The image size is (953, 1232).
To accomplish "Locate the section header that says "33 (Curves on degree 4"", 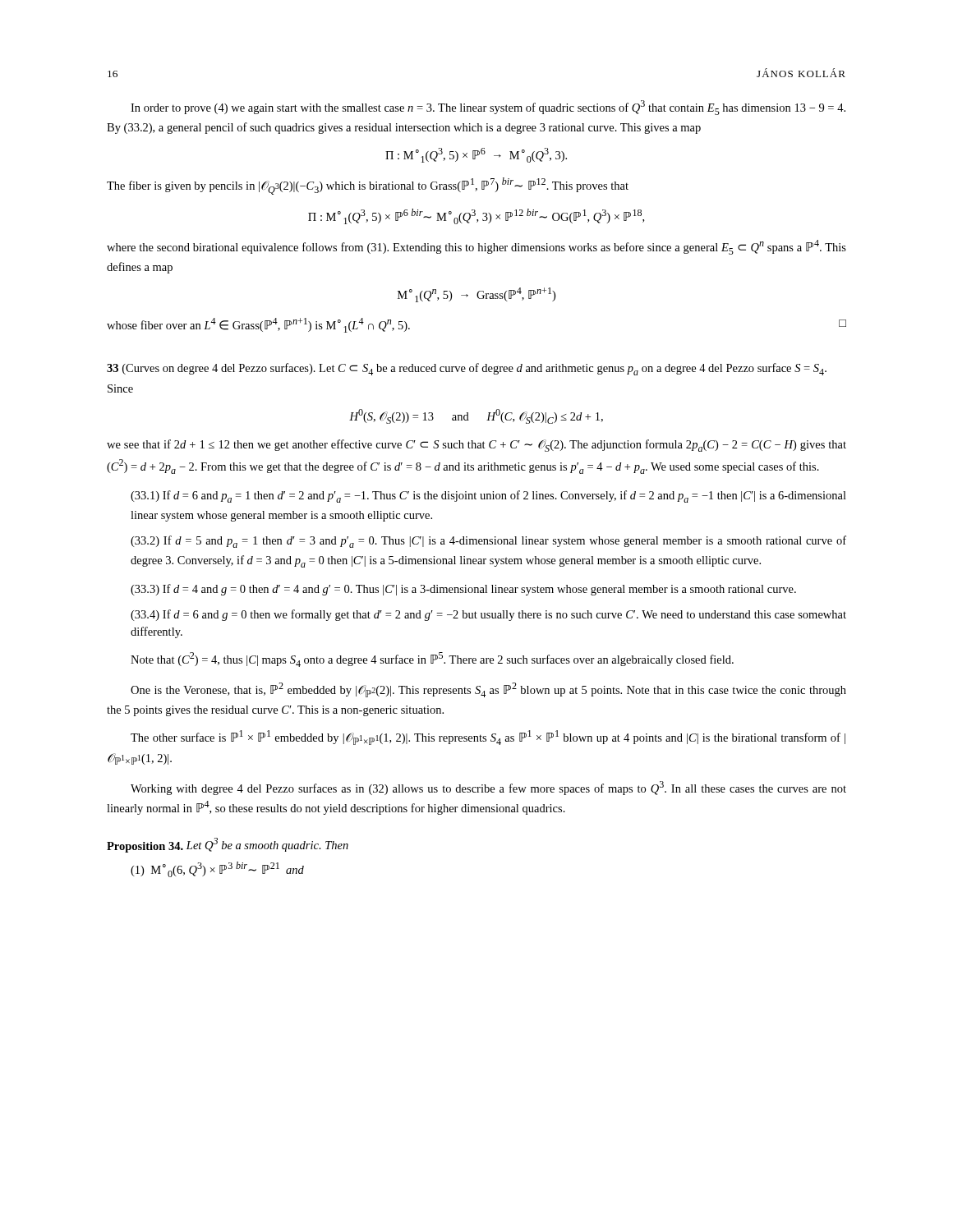I will click(x=467, y=378).
